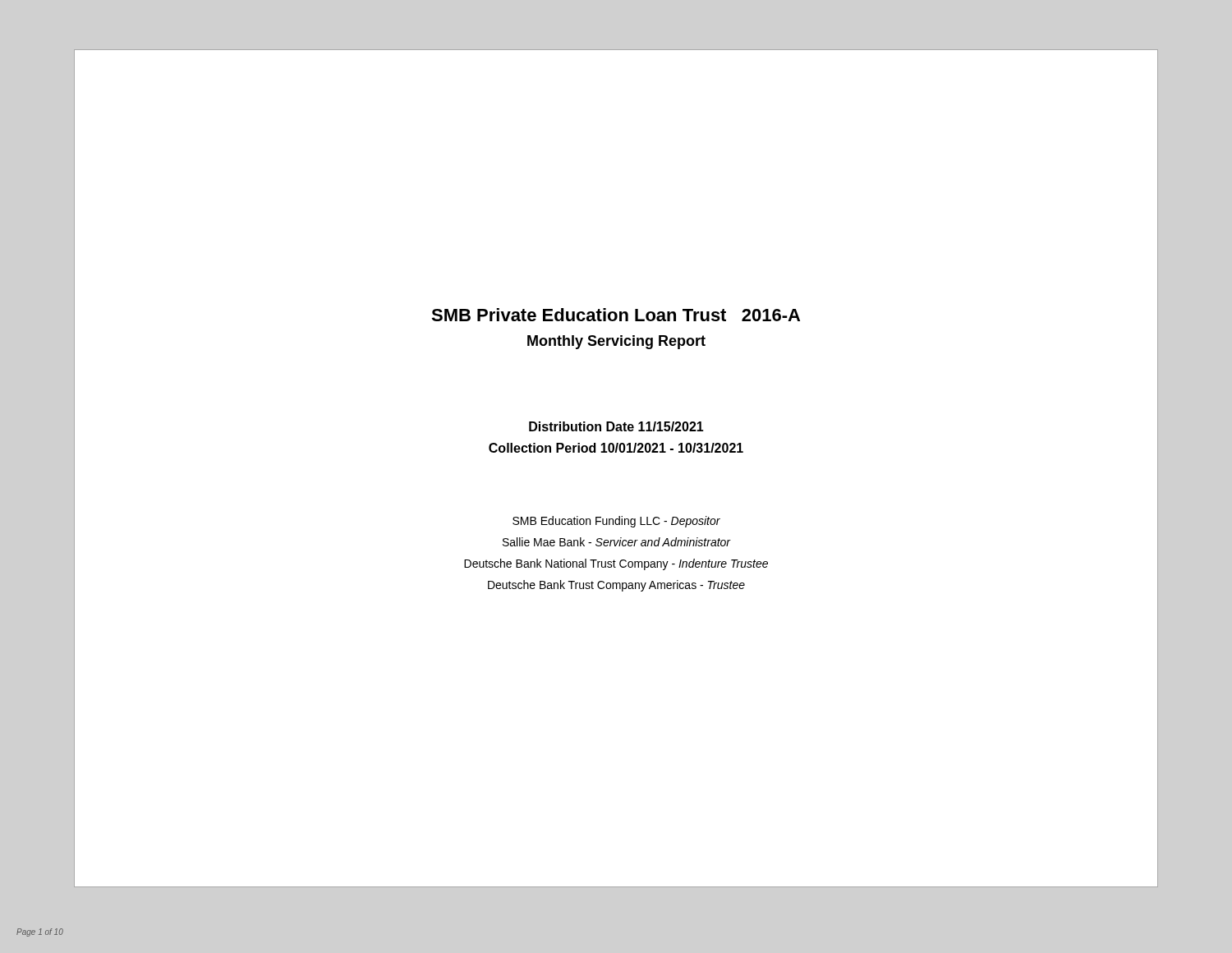Select the text that says "Distribution Date 11/15/2021"
Image resolution: width=1232 pixels, height=953 pixels.
[x=616, y=427]
